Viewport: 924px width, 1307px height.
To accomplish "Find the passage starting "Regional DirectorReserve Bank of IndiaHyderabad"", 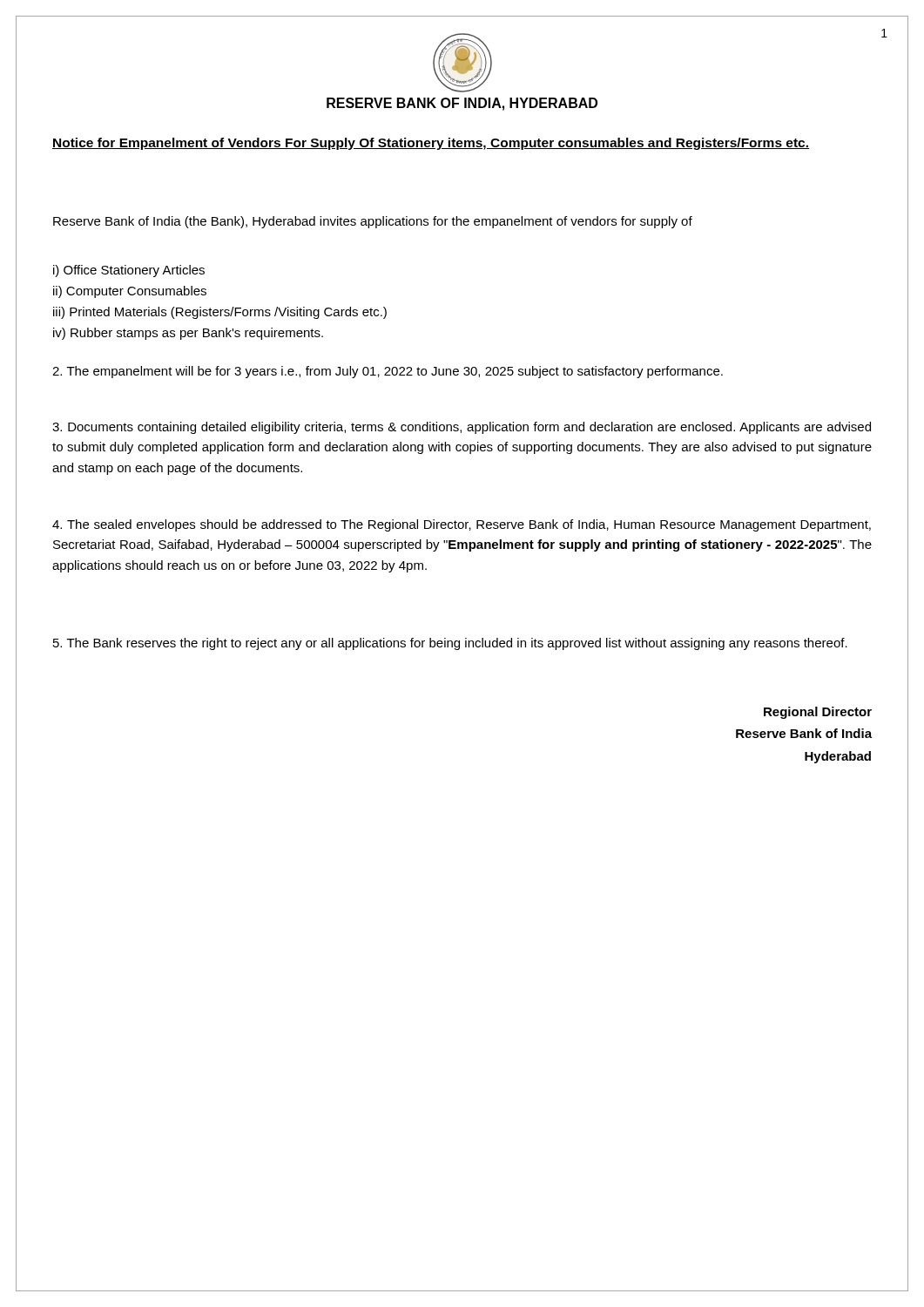I will [803, 733].
